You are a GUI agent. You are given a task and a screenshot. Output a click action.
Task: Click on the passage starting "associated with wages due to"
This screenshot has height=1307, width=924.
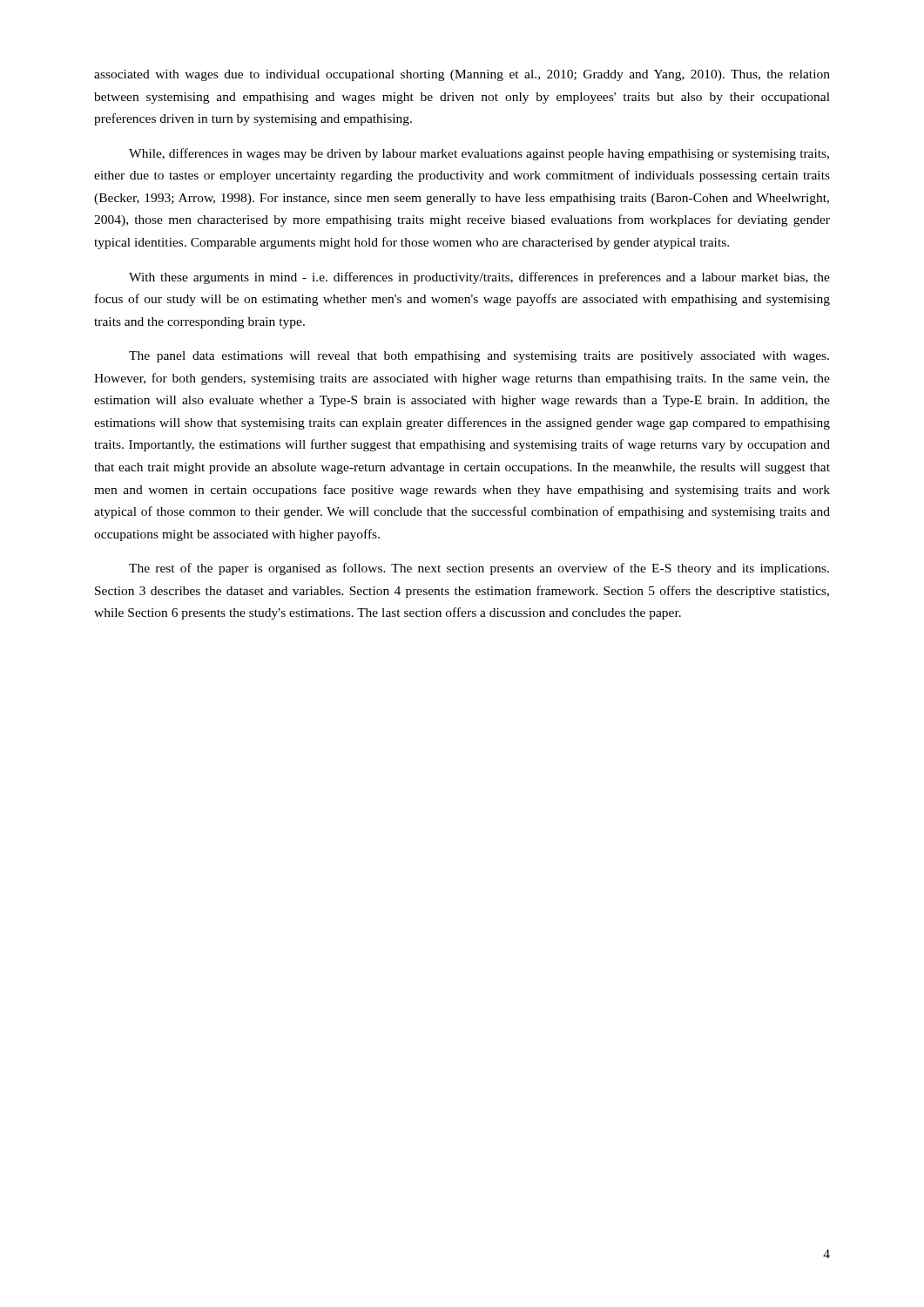pos(462,96)
